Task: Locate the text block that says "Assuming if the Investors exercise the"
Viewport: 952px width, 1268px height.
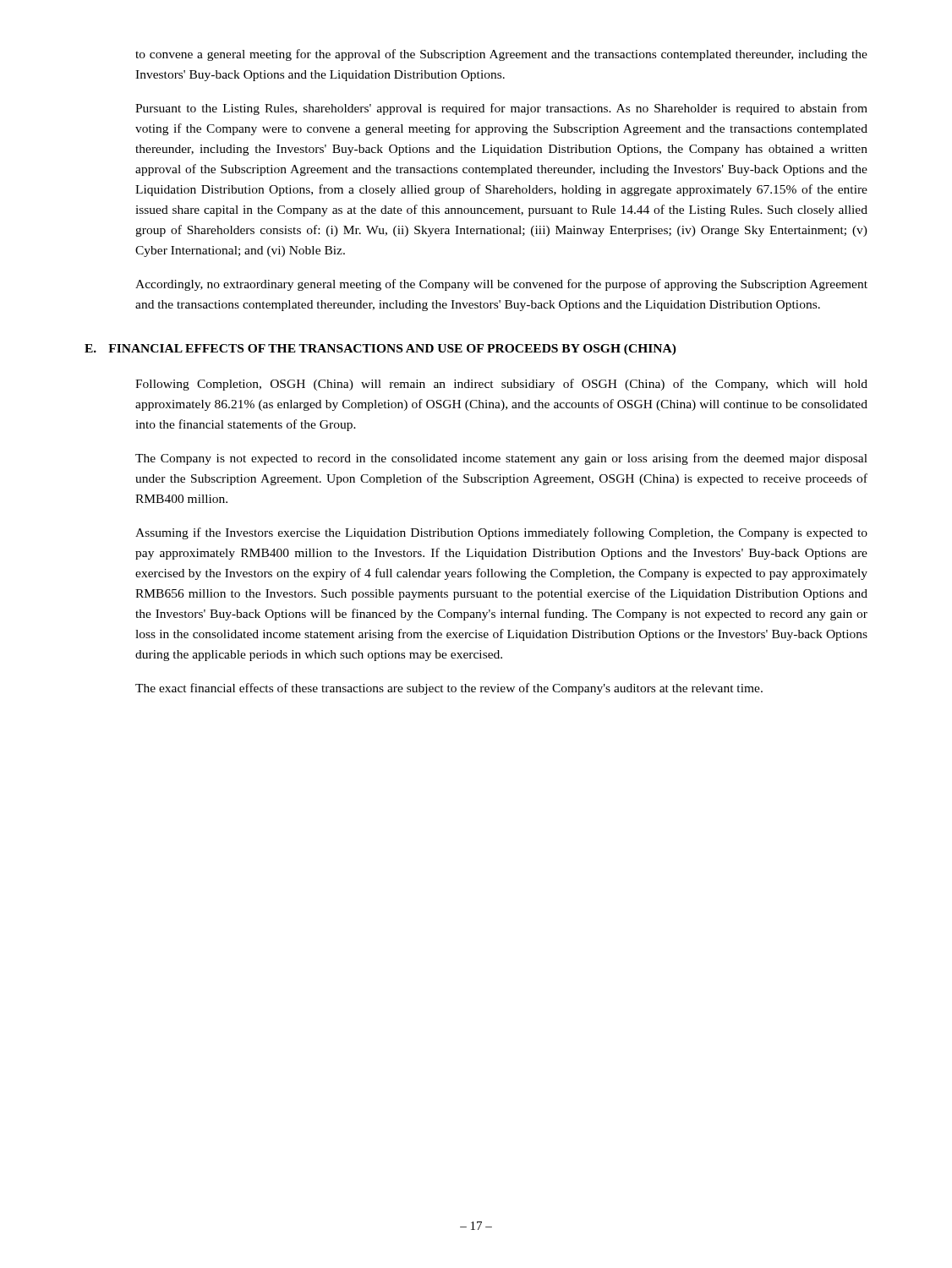Action: pos(501,593)
